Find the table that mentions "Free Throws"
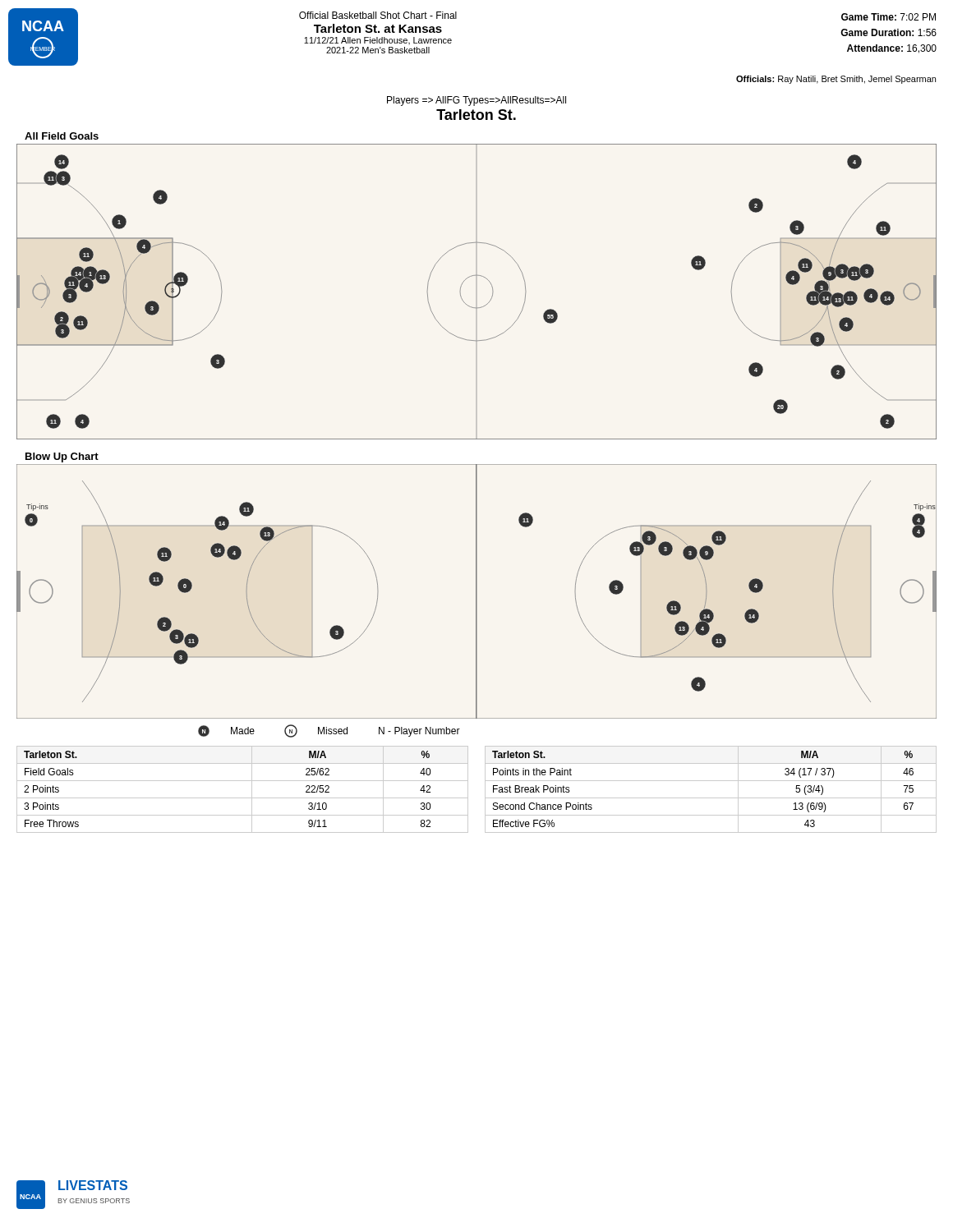Image resolution: width=953 pixels, height=1232 pixels. (242, 789)
